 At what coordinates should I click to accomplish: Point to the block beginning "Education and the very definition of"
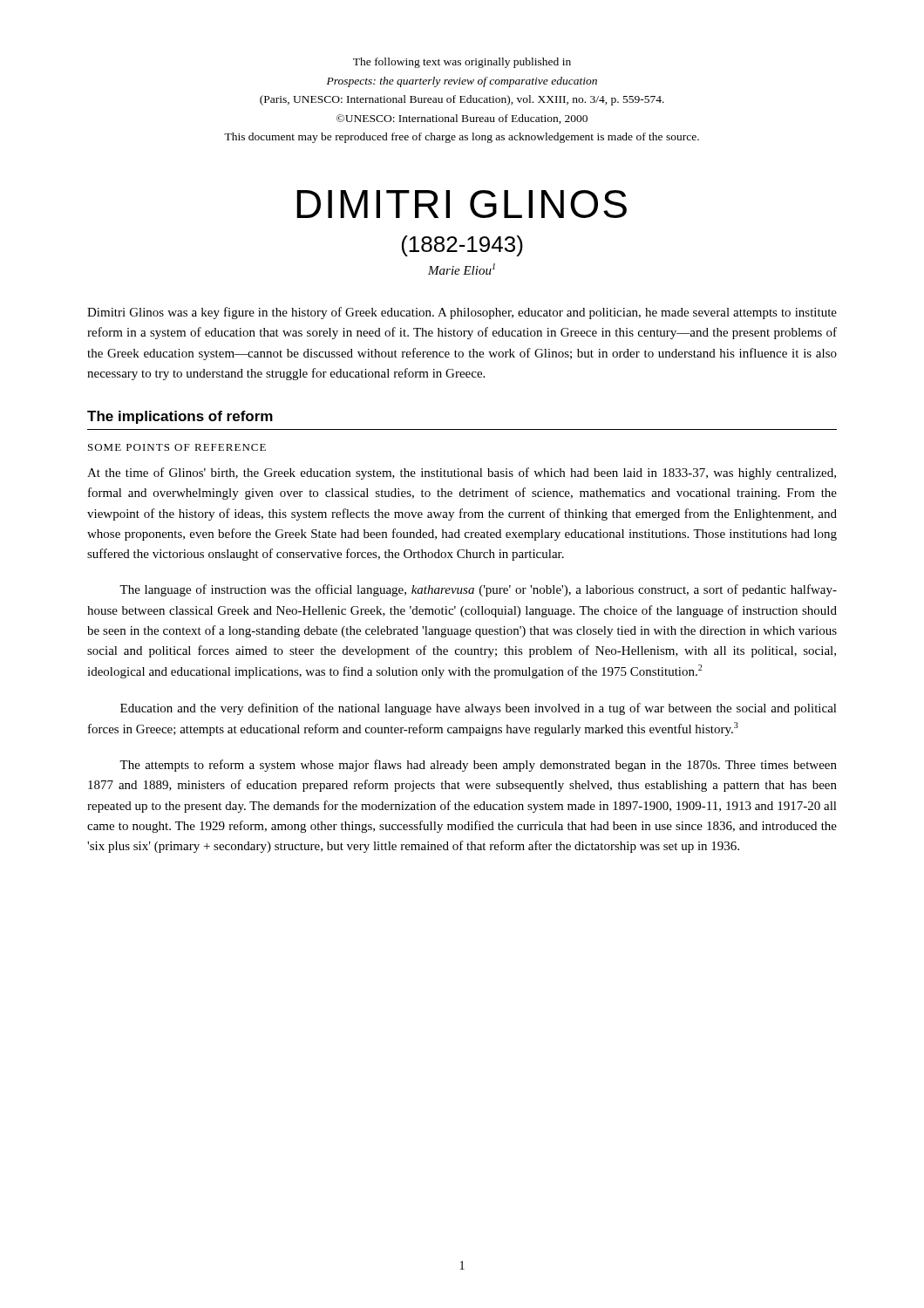(462, 718)
